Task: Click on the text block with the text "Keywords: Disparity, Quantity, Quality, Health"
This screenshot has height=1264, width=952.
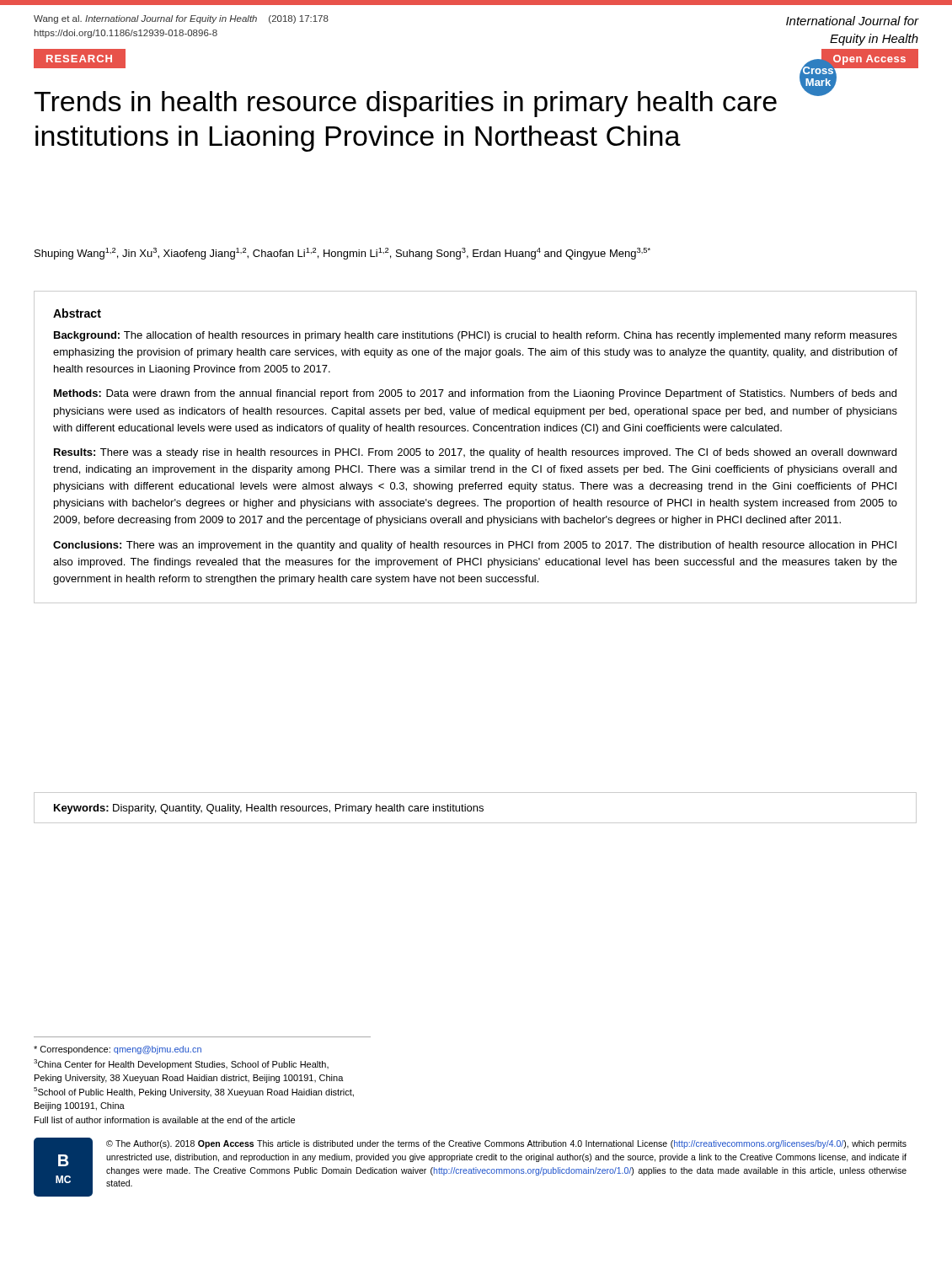Action: click(269, 808)
